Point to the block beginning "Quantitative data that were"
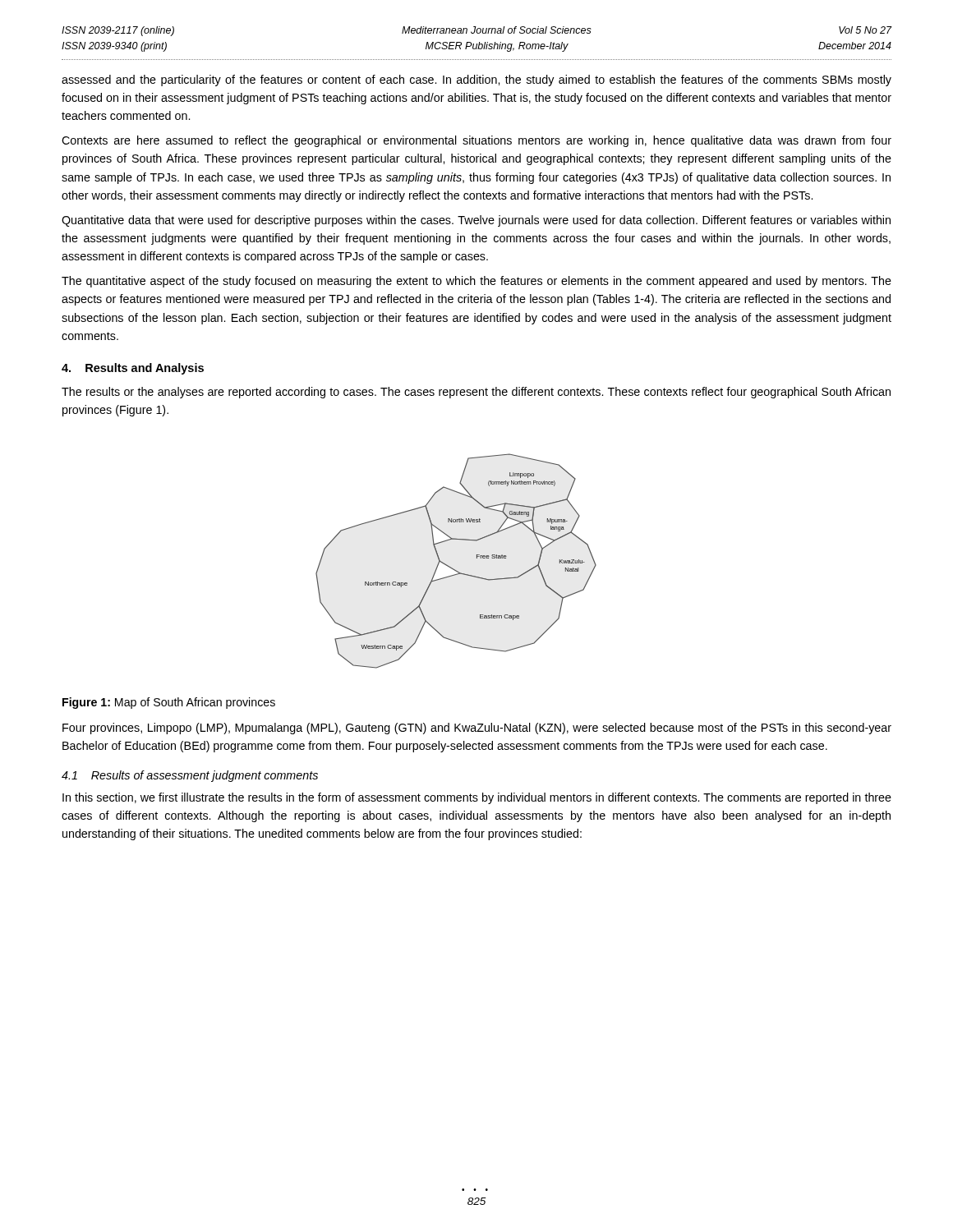 tap(476, 238)
